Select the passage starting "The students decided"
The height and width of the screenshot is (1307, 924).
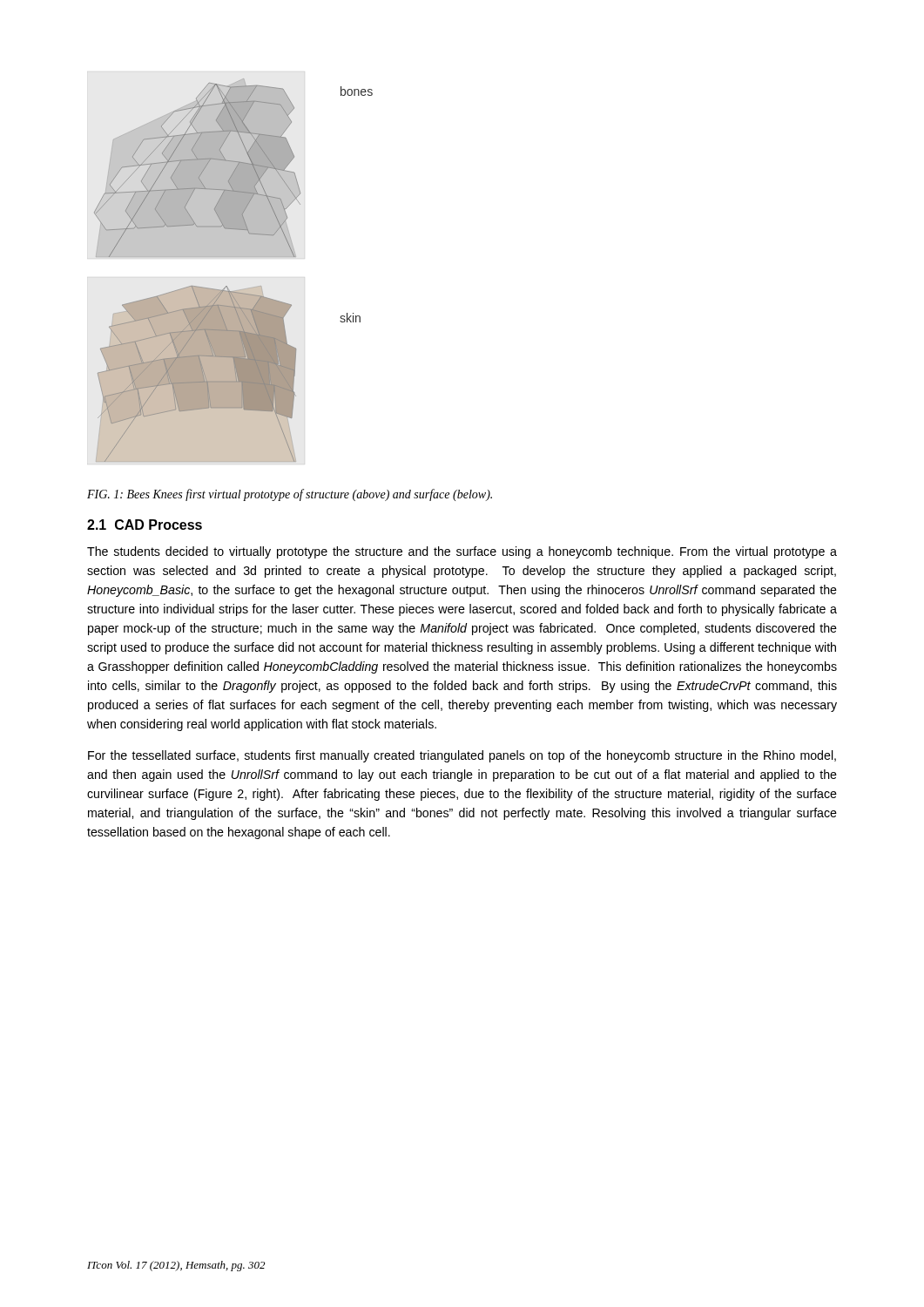pyautogui.click(x=462, y=638)
